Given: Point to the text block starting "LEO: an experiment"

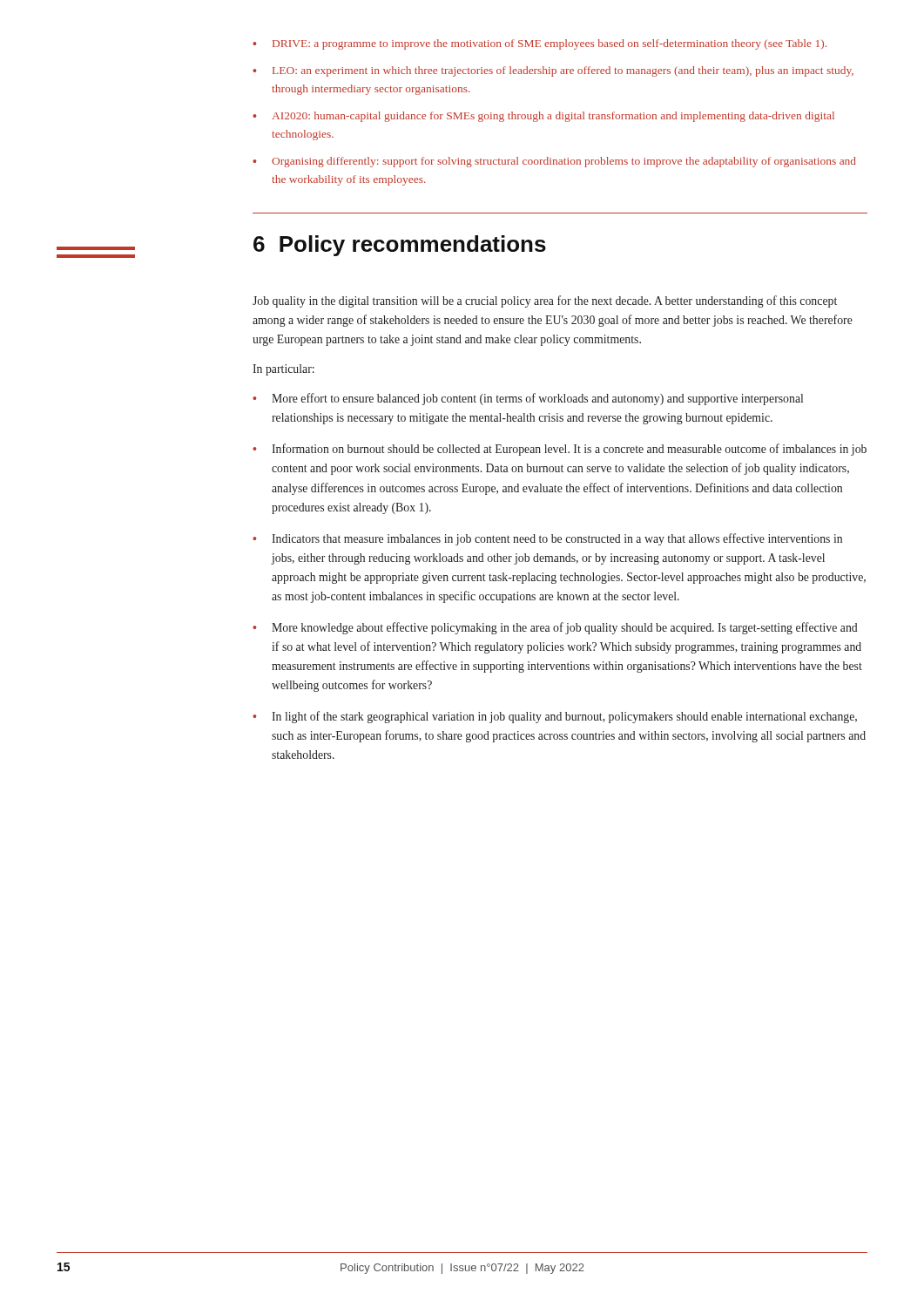Looking at the screenshot, I should coord(560,80).
